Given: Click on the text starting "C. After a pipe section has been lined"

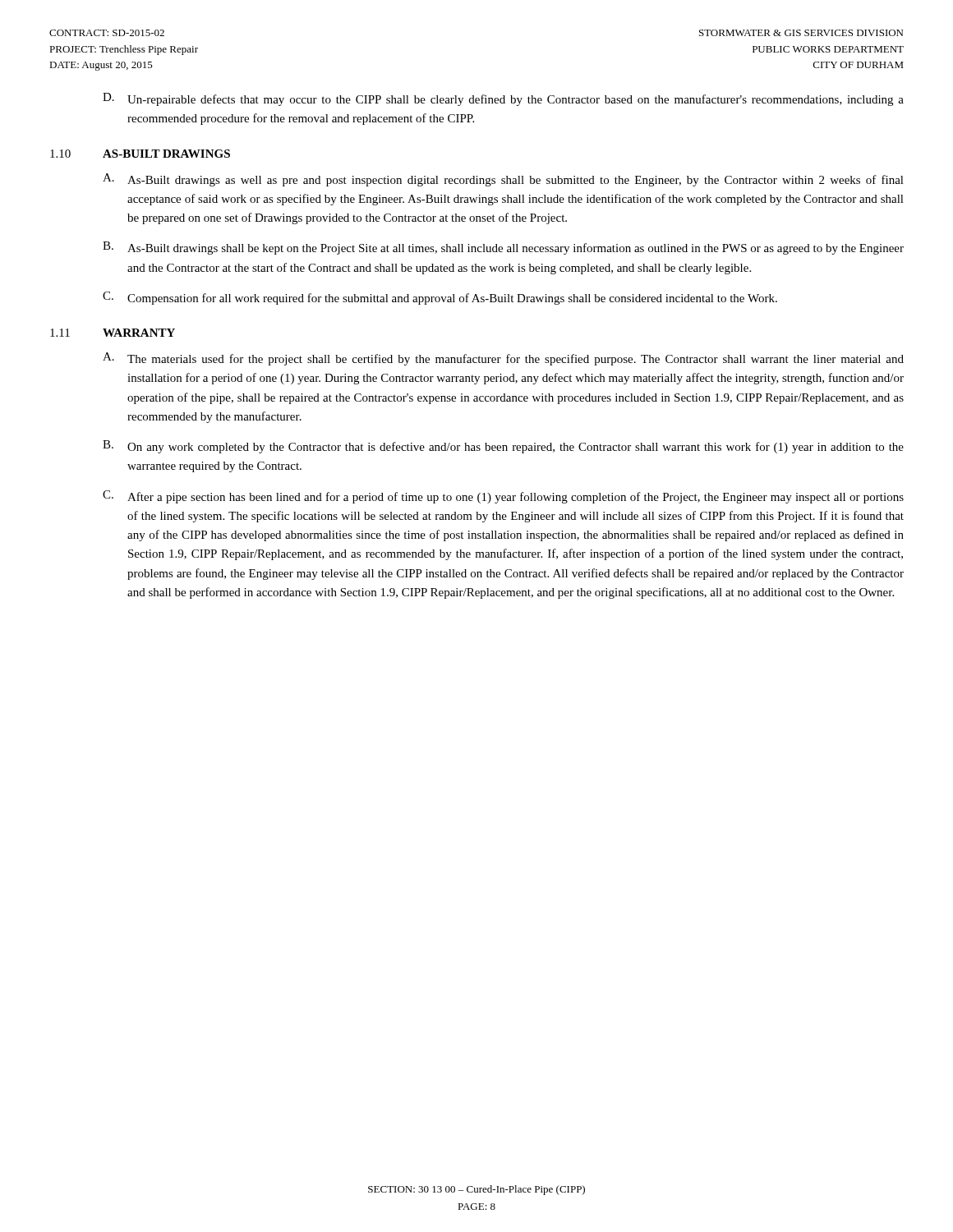Looking at the screenshot, I should pos(476,545).
